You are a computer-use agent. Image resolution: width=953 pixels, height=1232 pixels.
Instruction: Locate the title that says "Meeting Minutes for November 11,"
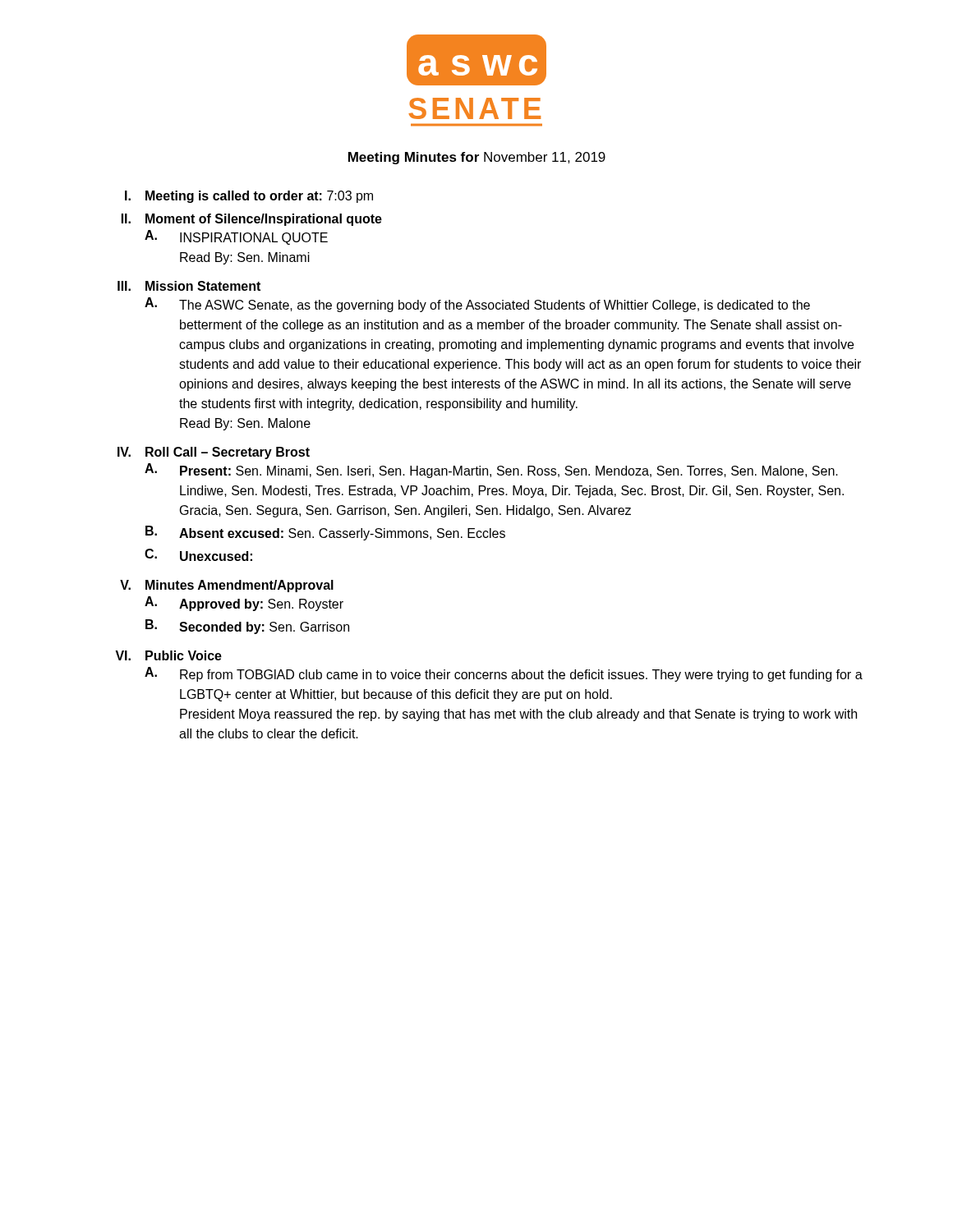[476, 157]
